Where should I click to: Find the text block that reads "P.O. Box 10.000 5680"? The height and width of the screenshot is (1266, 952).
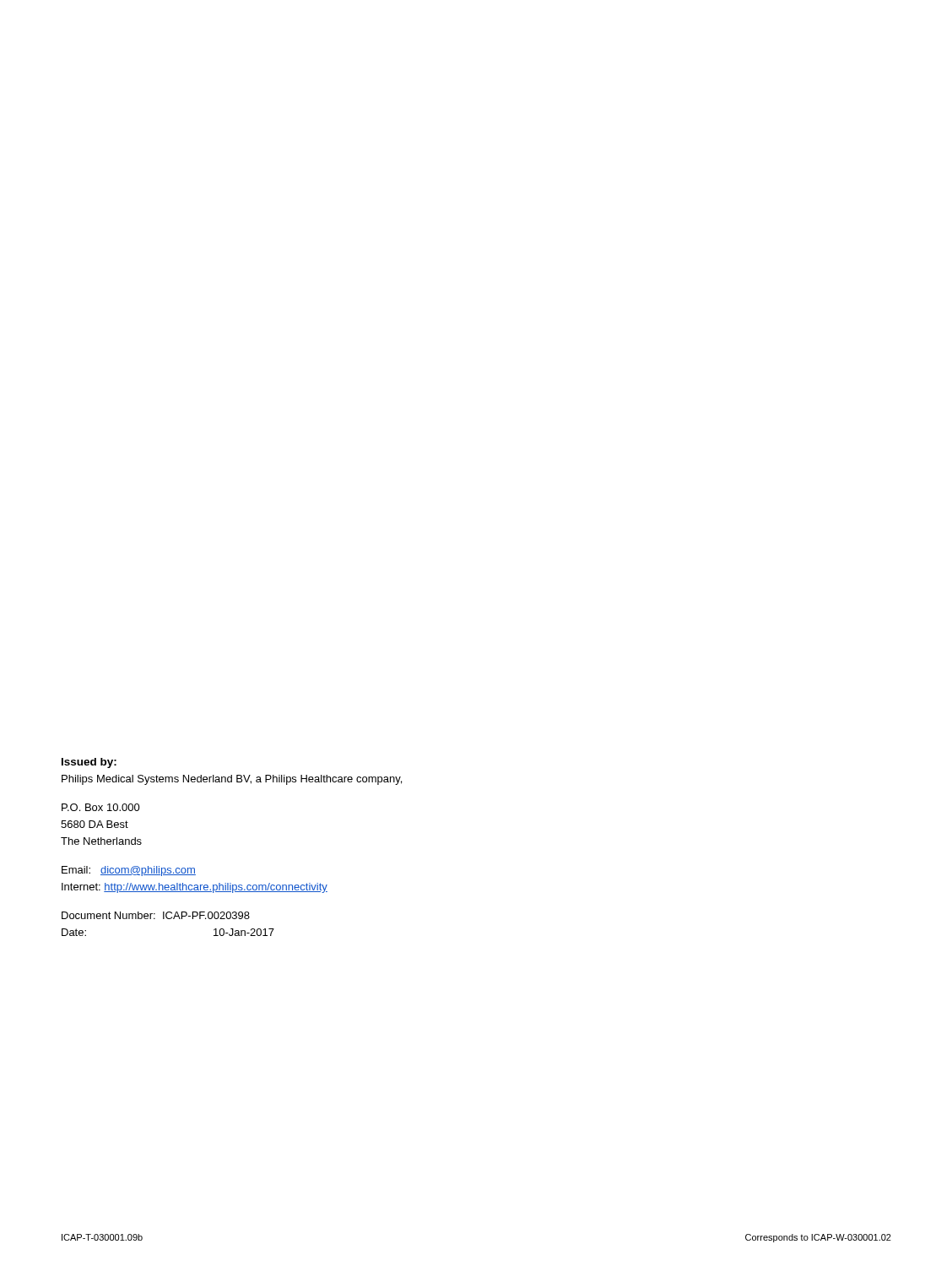[101, 824]
